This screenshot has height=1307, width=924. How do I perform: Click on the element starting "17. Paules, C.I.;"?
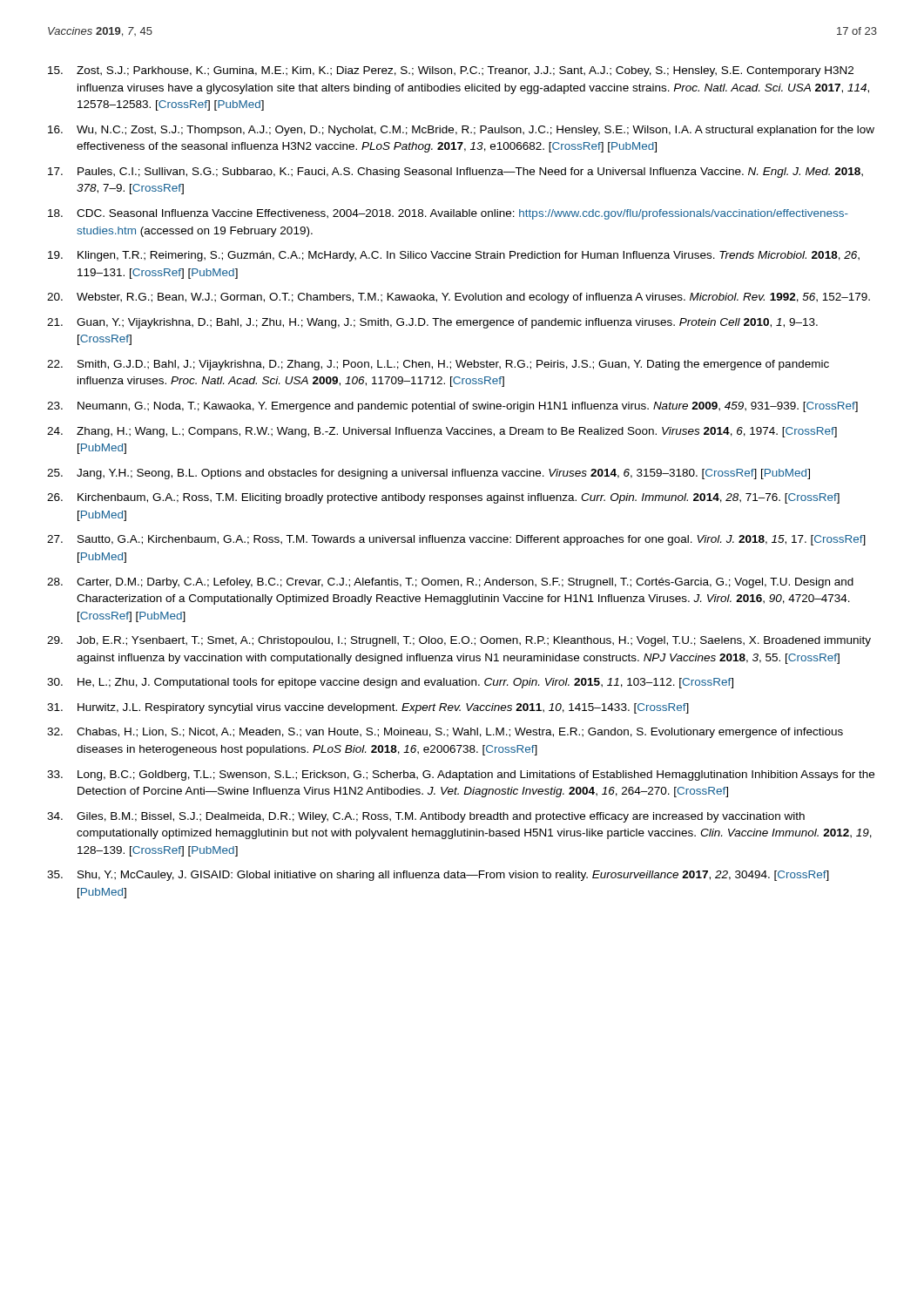462,180
